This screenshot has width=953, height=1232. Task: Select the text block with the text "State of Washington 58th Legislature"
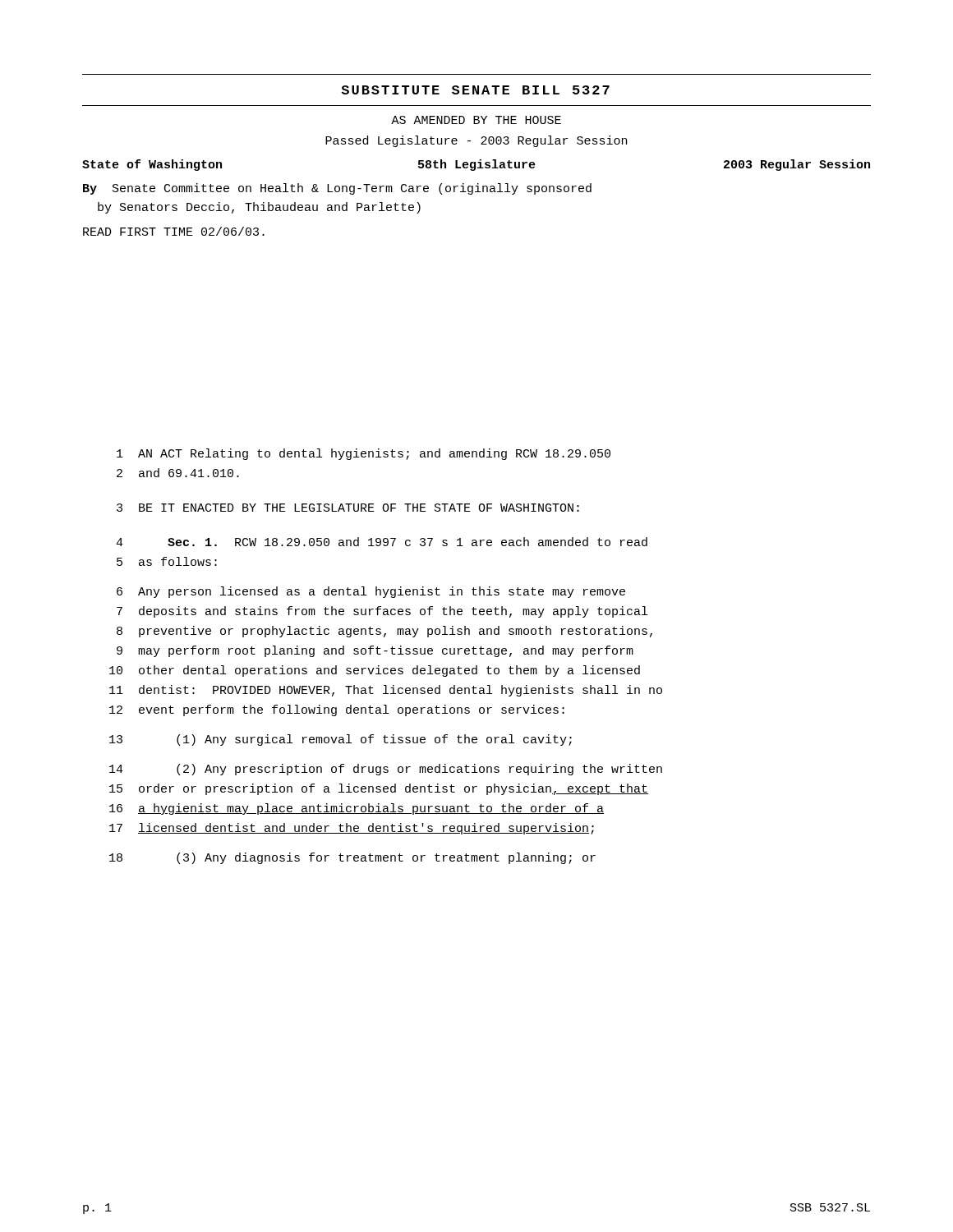pos(476,166)
